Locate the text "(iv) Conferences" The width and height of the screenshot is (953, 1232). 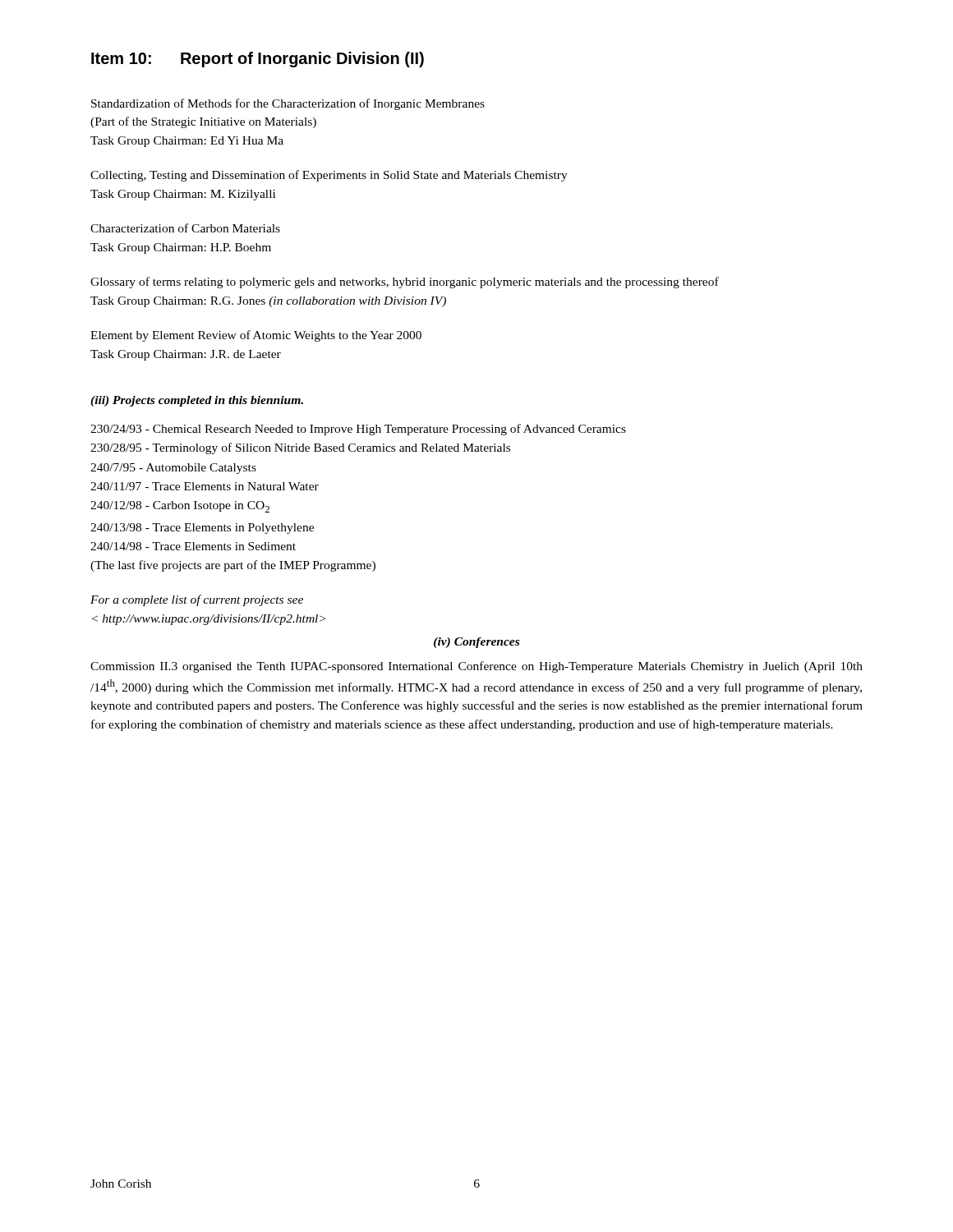[x=476, y=641]
